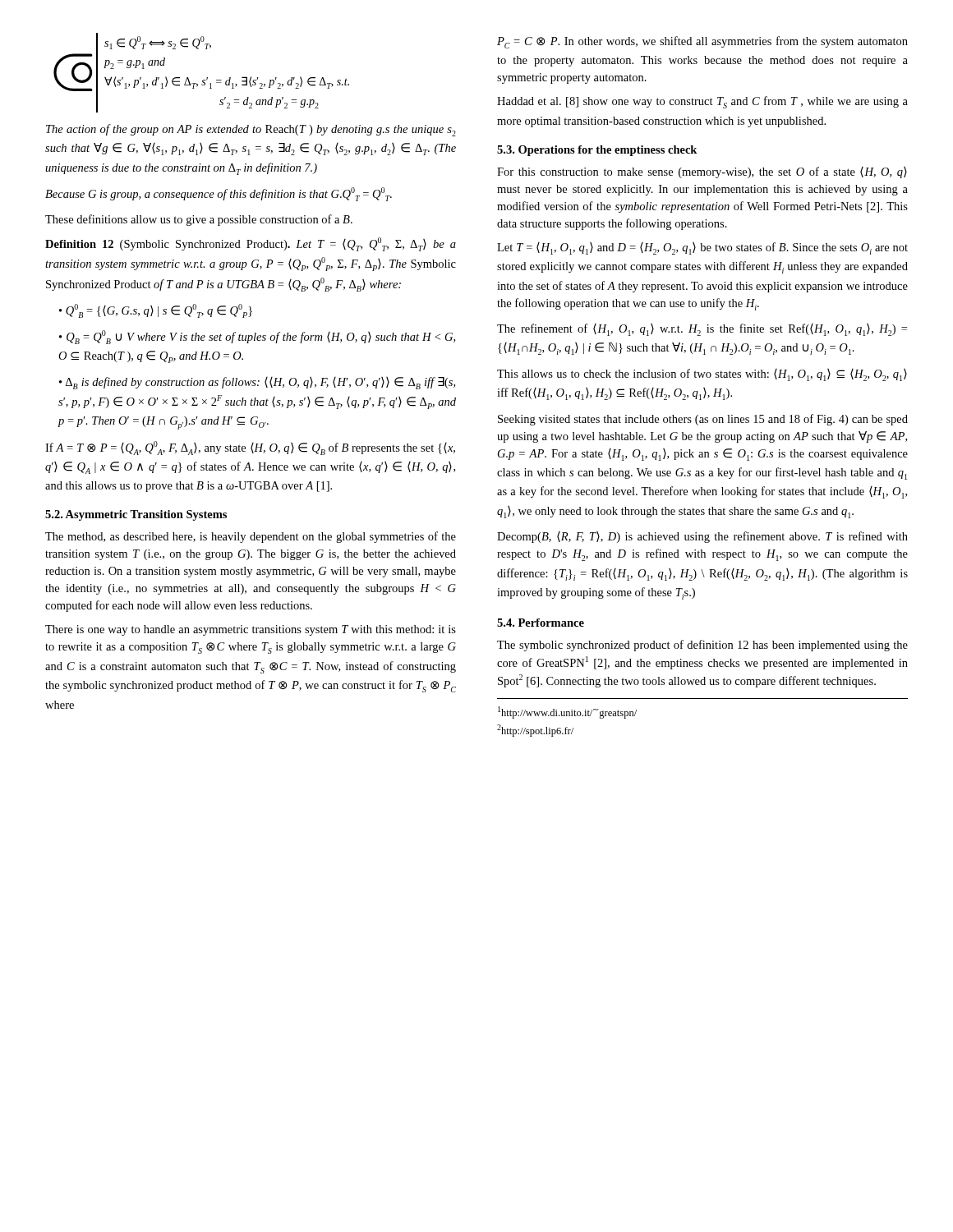
Task: Navigate to the text block starting "If A ="
Action: pos(251,467)
